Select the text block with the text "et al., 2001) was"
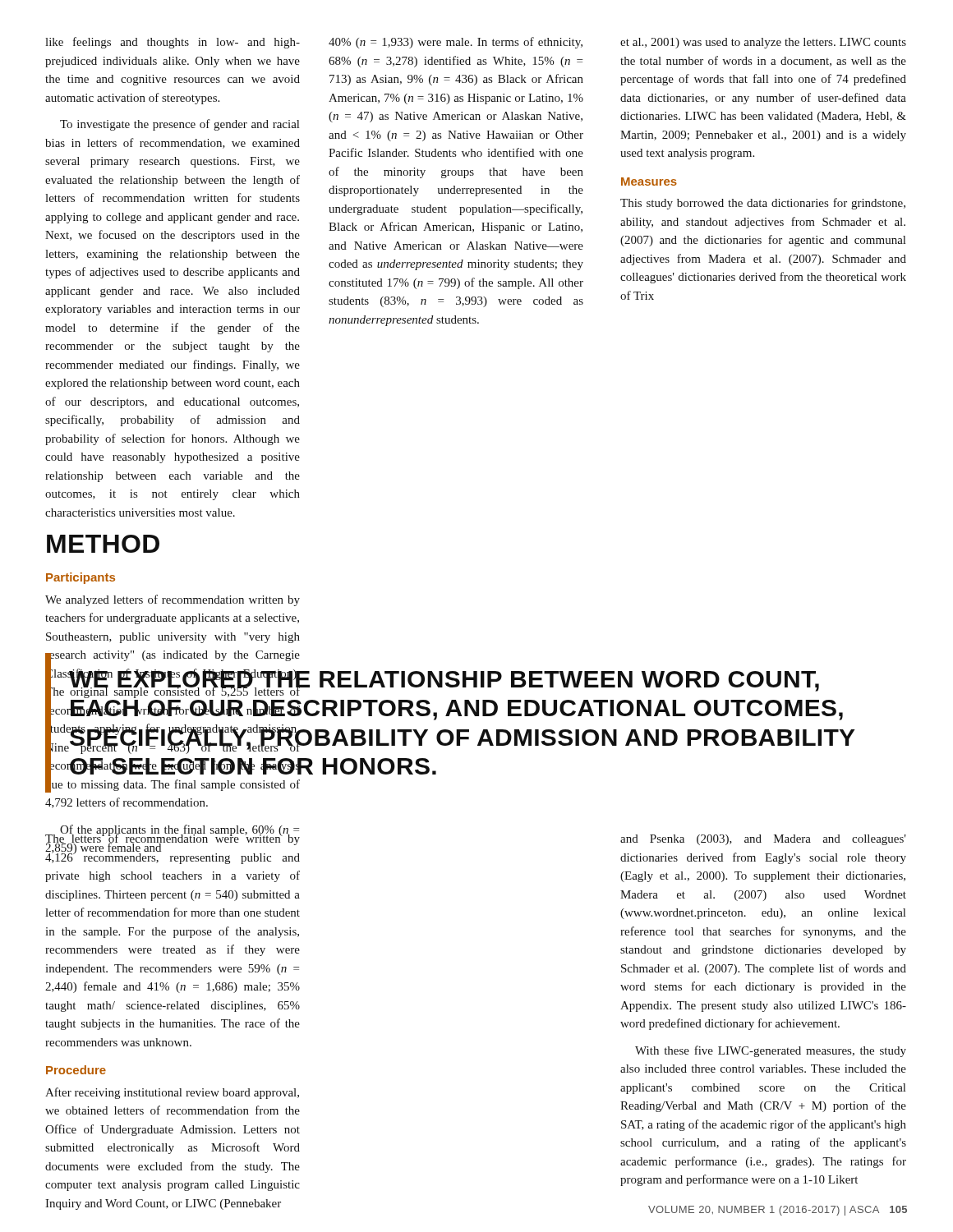 (763, 98)
